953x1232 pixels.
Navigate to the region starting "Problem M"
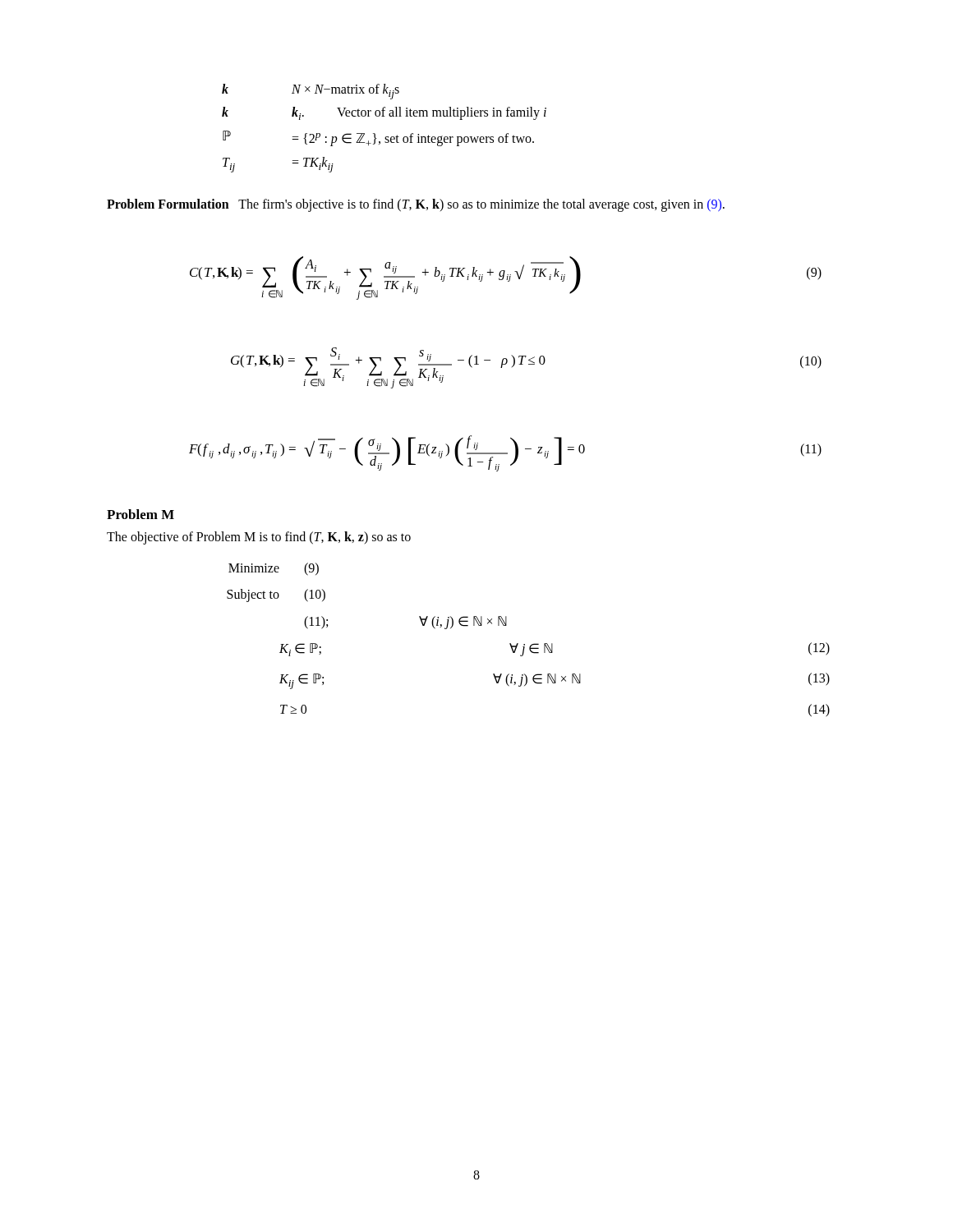(x=141, y=515)
